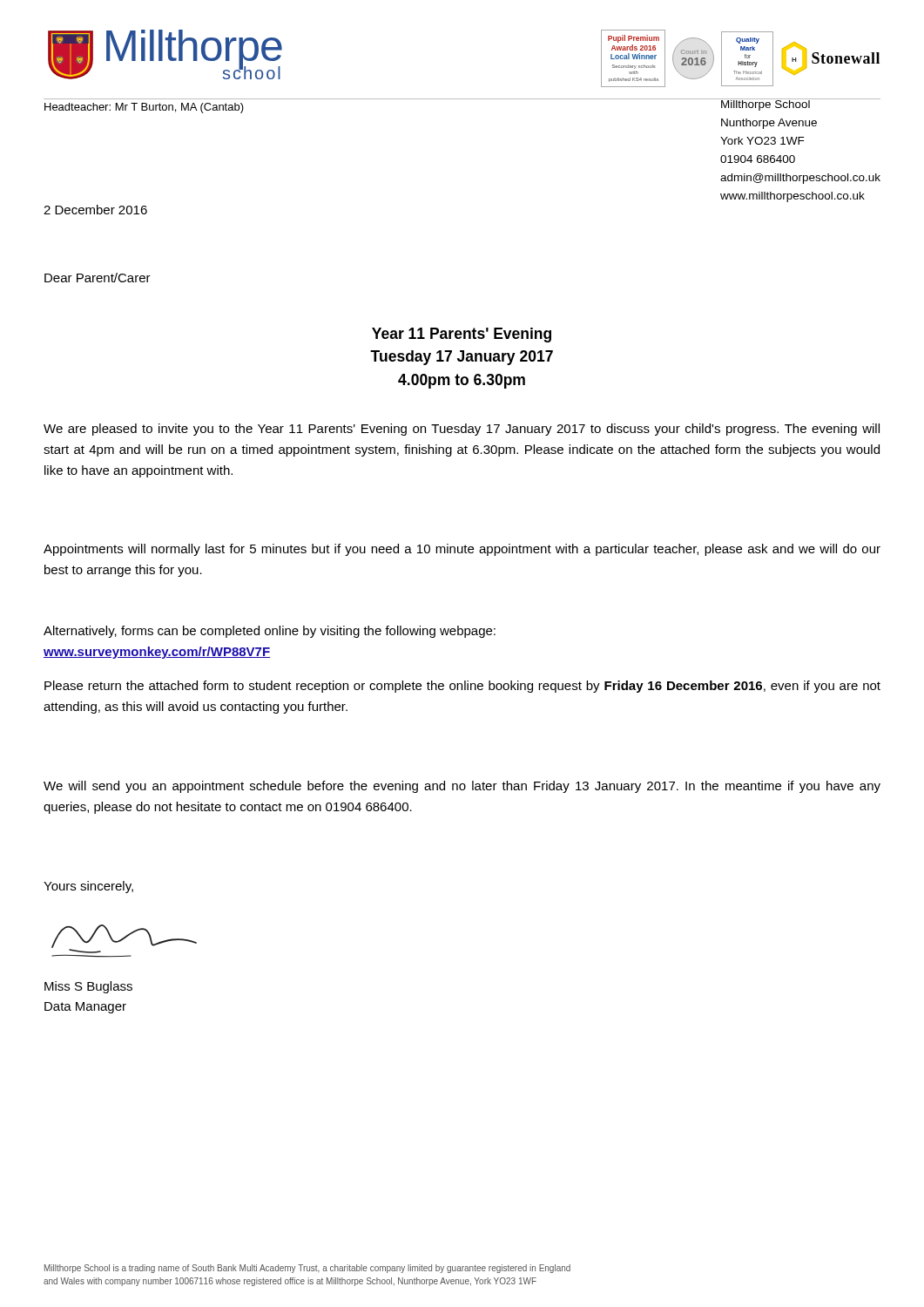The width and height of the screenshot is (924, 1307).
Task: Locate the text block starting "Alternatively, forms can be"
Action: [270, 641]
